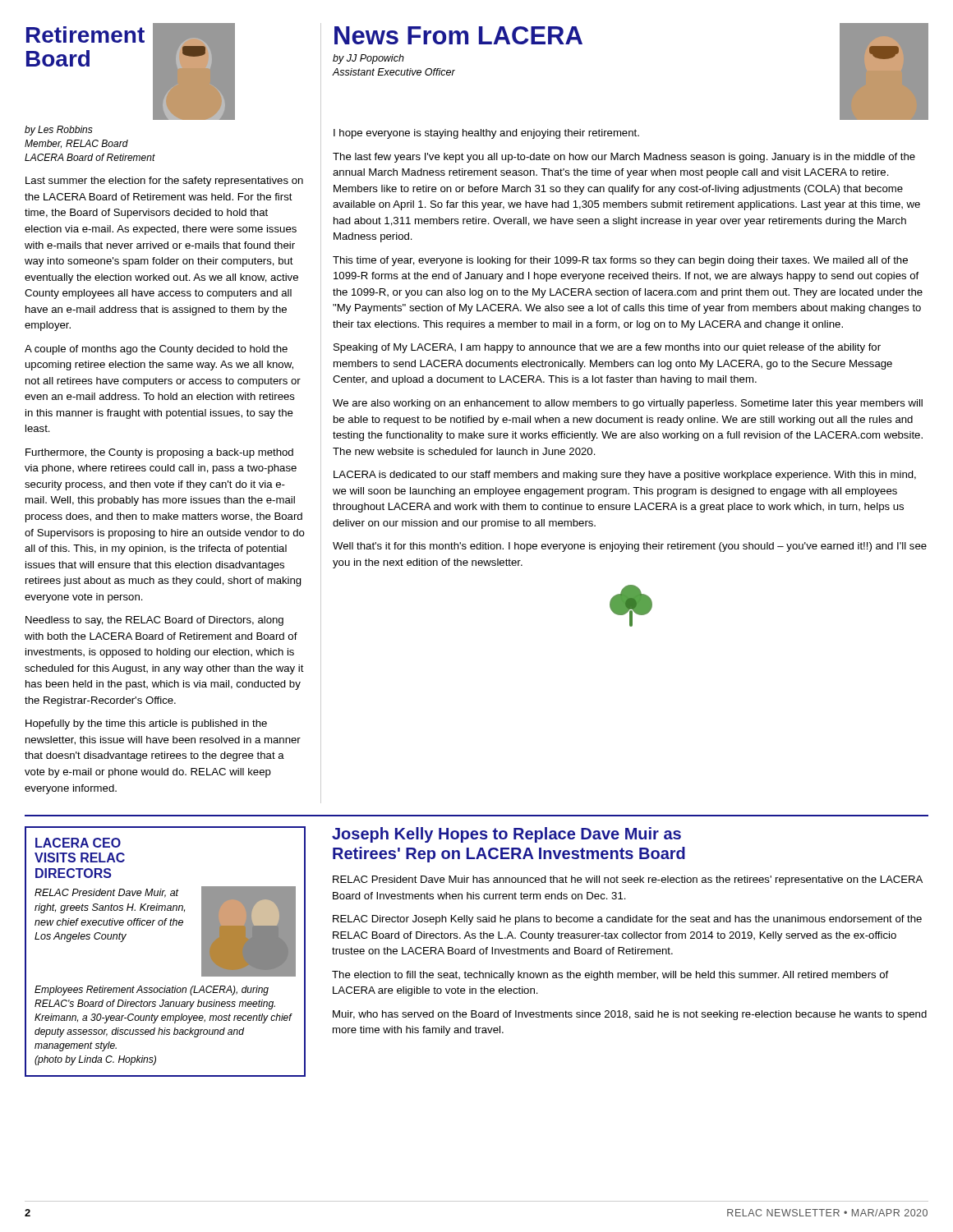The image size is (953, 1232).
Task: Find the text block that reads "I hope everyone is staying"
Action: pyautogui.click(x=631, y=133)
